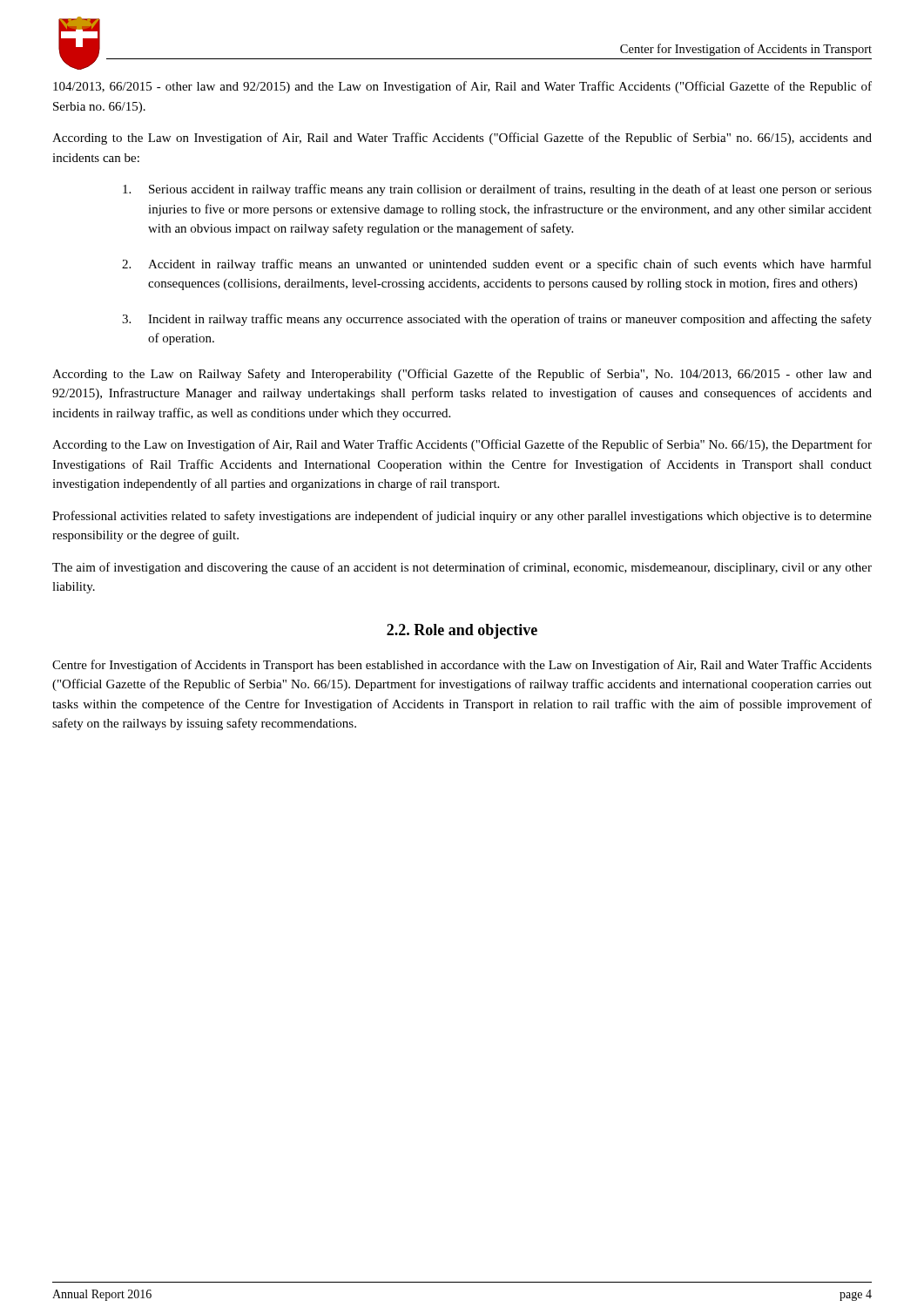
Task: Locate the text block with the text "Centre for Investigation of Accidents in Transport has"
Action: click(x=462, y=694)
